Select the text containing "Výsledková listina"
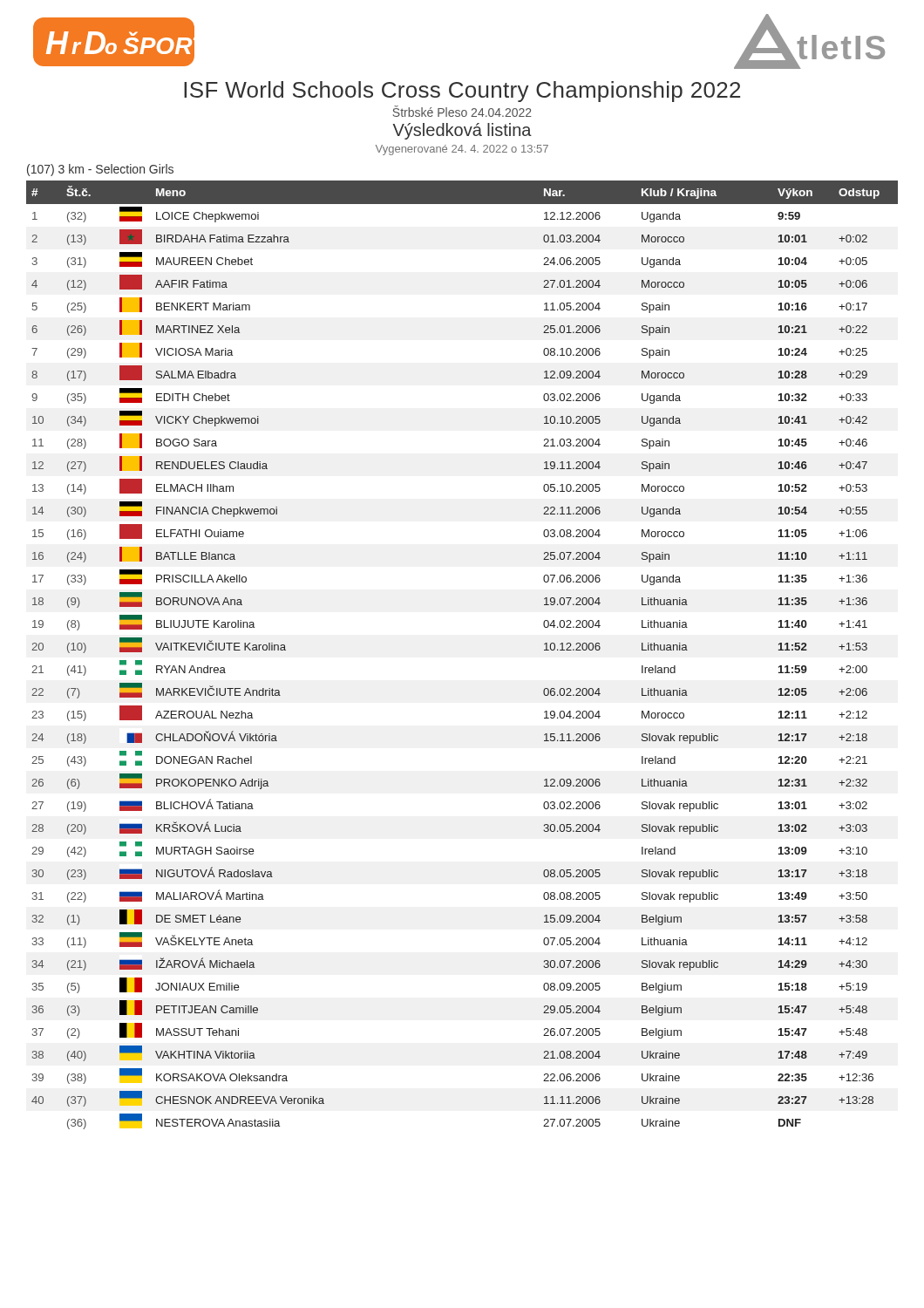Viewport: 924px width, 1308px height. (x=462, y=130)
